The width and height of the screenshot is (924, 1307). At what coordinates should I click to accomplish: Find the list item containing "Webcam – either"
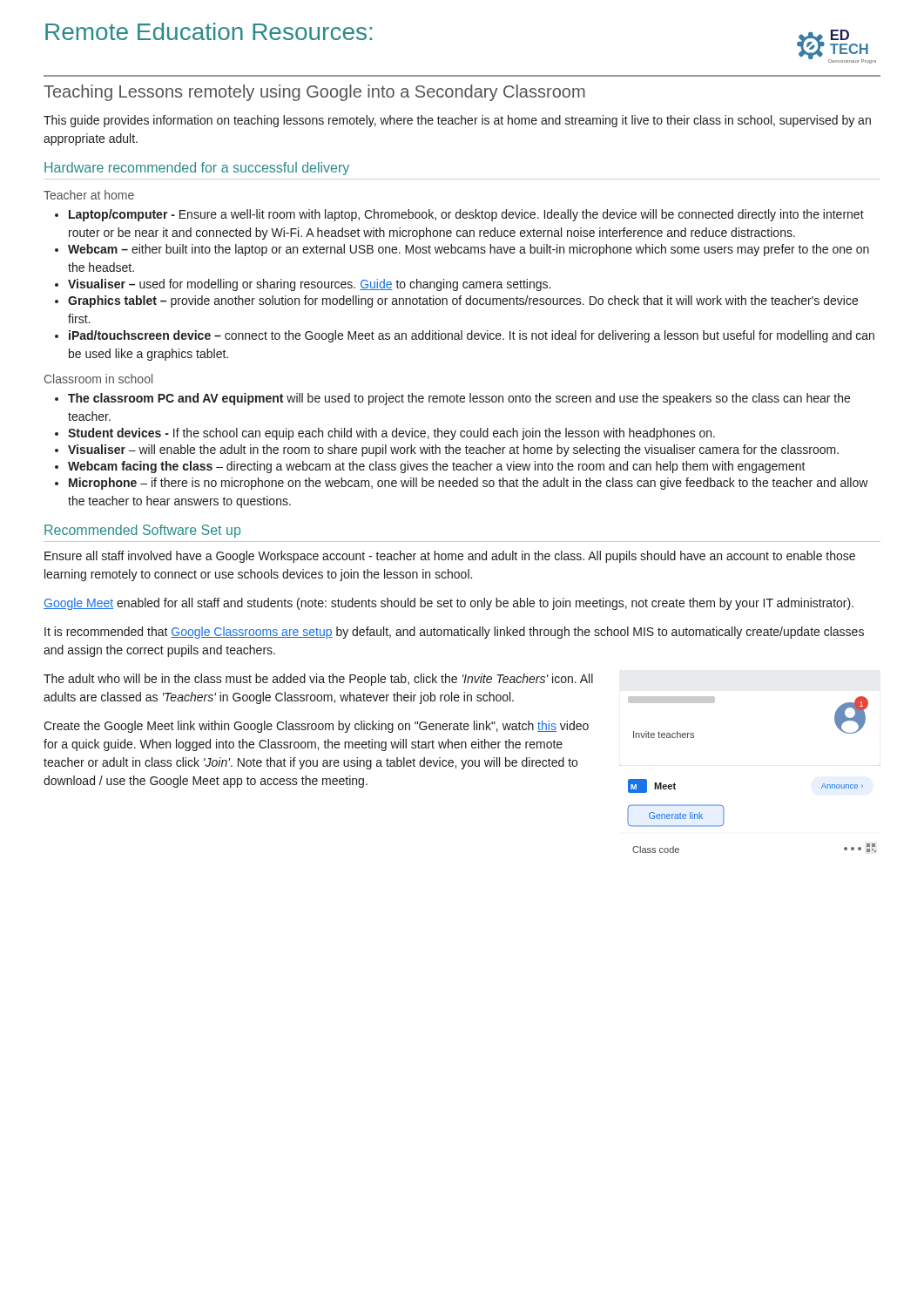click(462, 259)
